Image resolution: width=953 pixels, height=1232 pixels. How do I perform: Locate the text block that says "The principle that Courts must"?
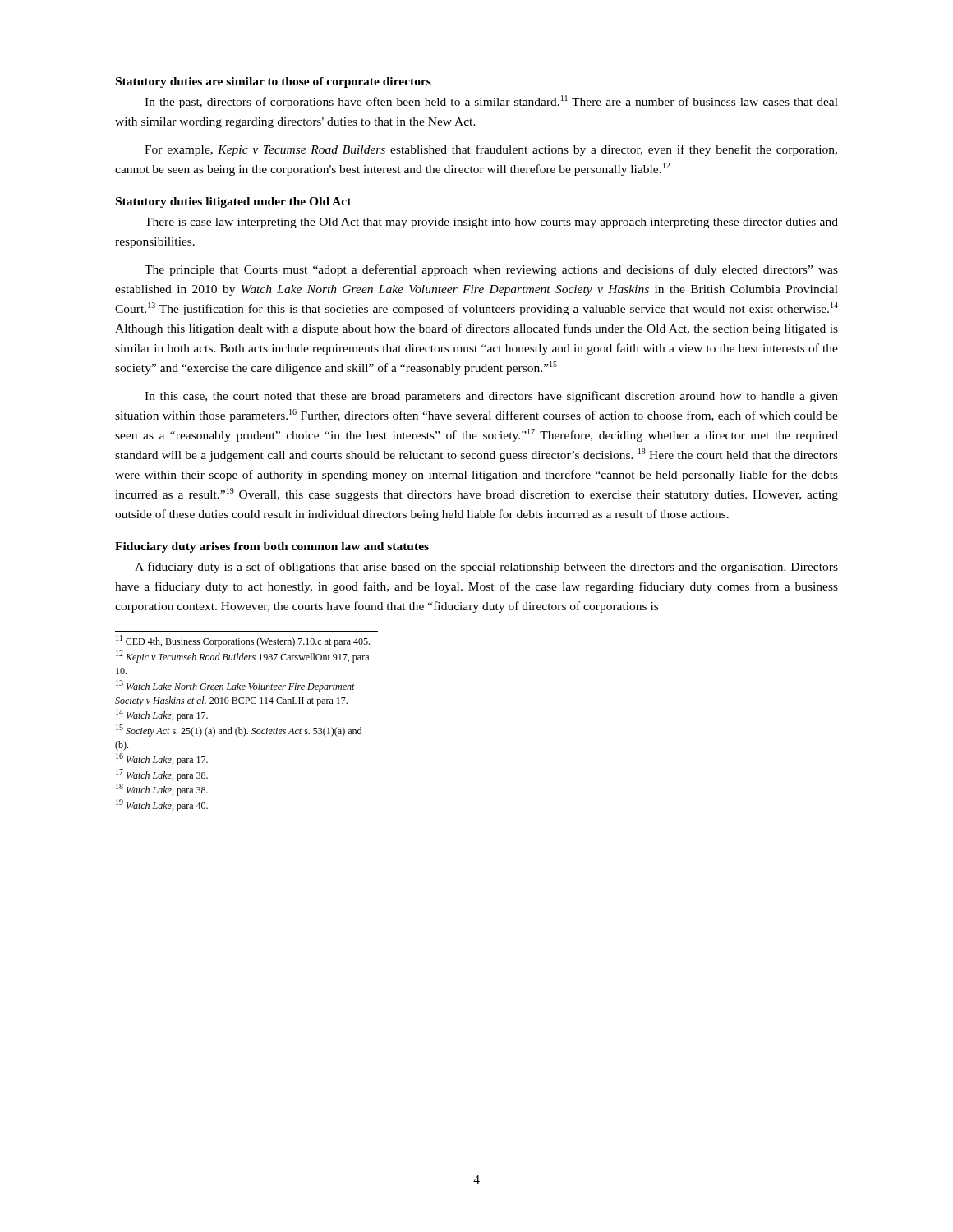click(476, 318)
